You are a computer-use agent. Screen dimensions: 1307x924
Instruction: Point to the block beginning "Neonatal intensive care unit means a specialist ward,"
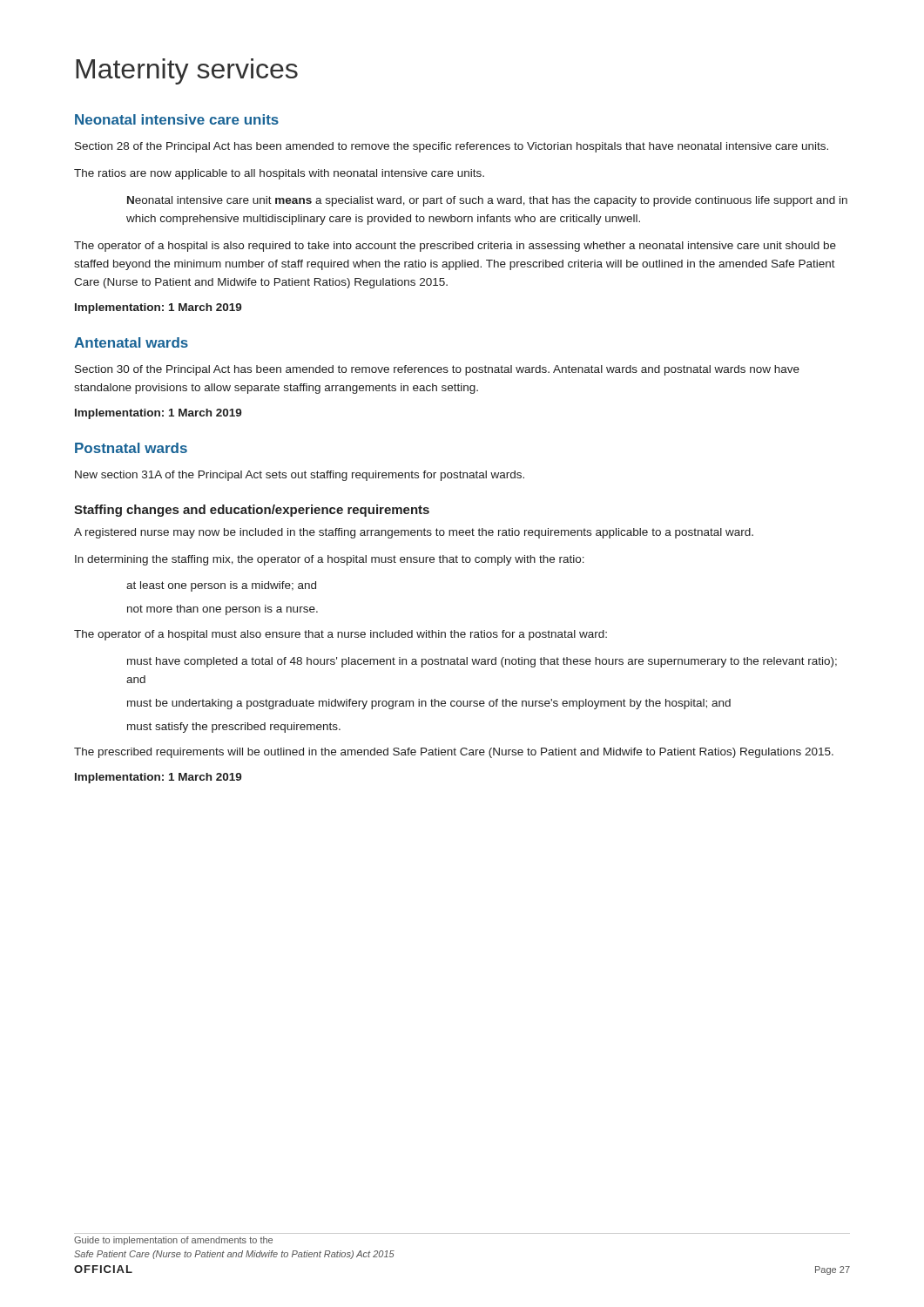tap(488, 210)
